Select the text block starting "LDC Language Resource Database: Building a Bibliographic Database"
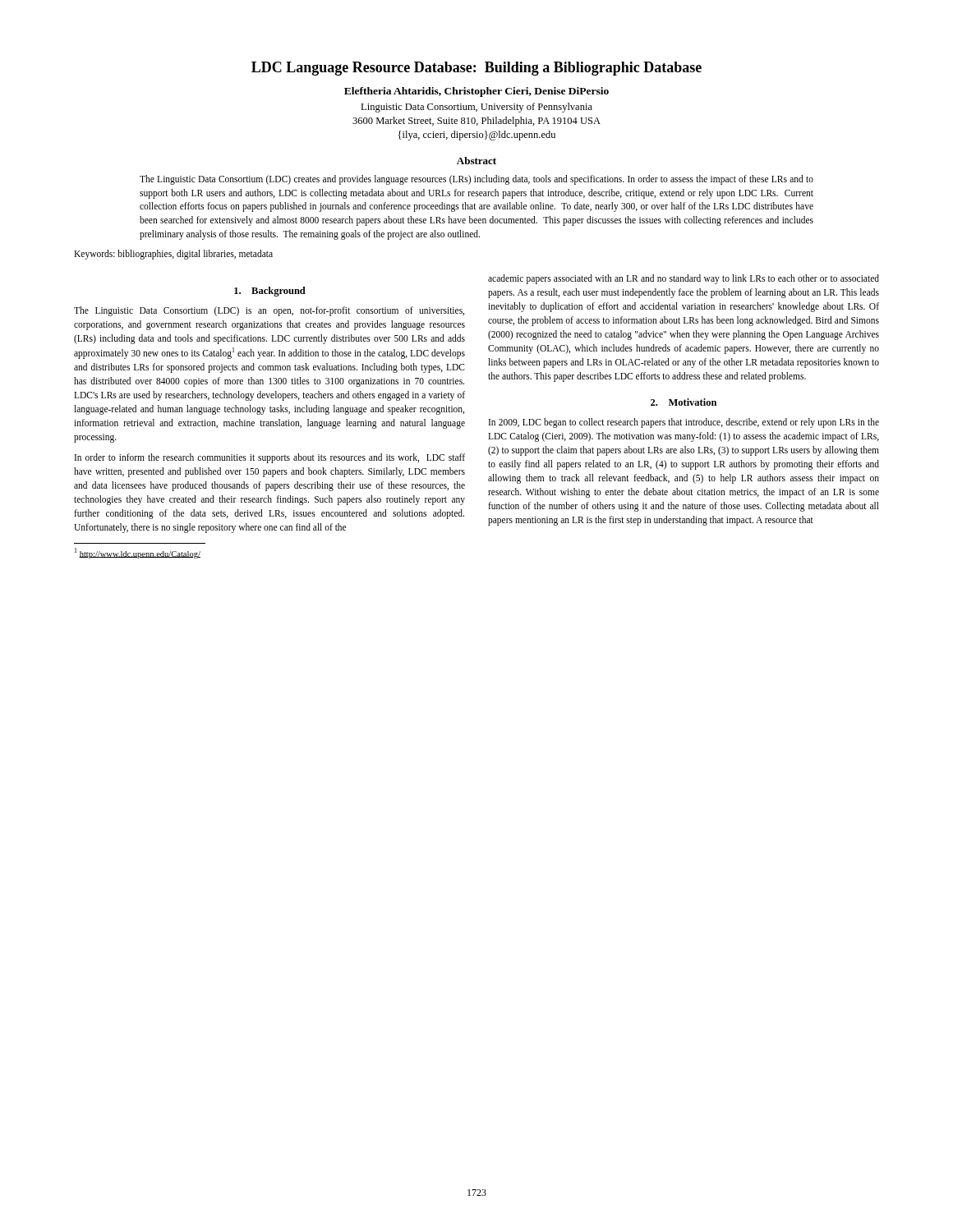 click(x=476, y=68)
